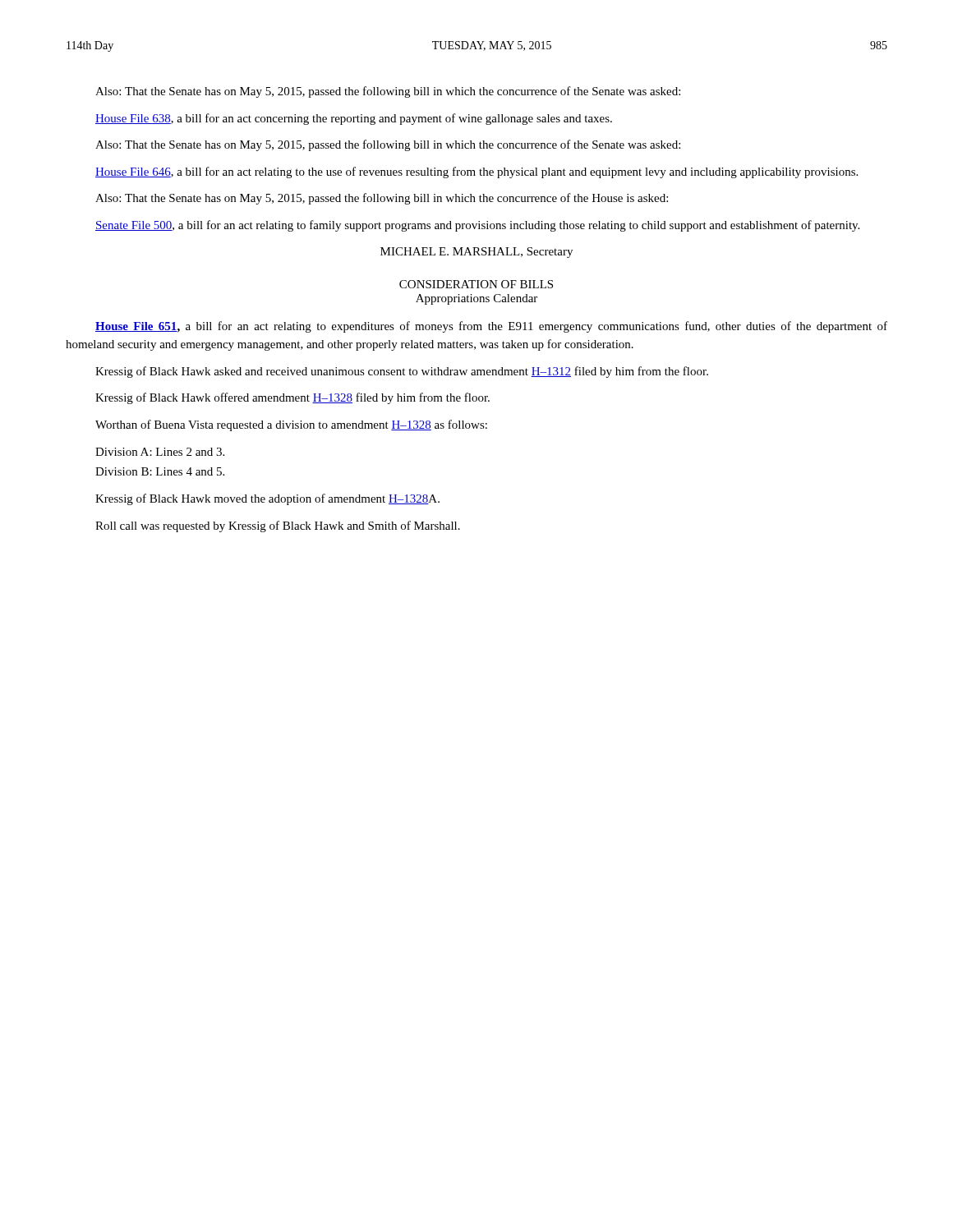Click on the section header that reads "CONSIDERATION OF BILLS Appropriations Calendar"

(476, 291)
